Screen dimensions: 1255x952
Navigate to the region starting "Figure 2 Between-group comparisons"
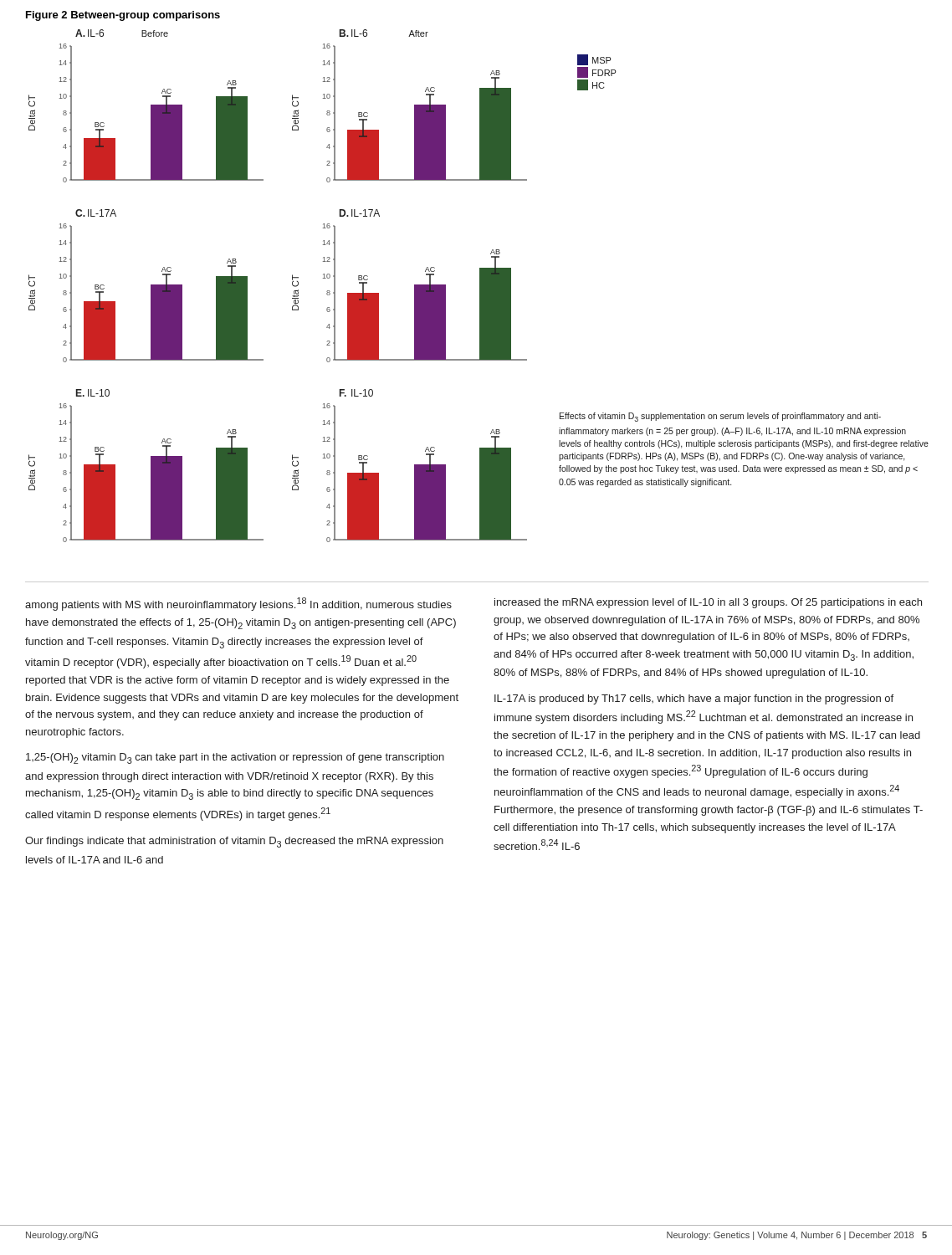pos(123,15)
